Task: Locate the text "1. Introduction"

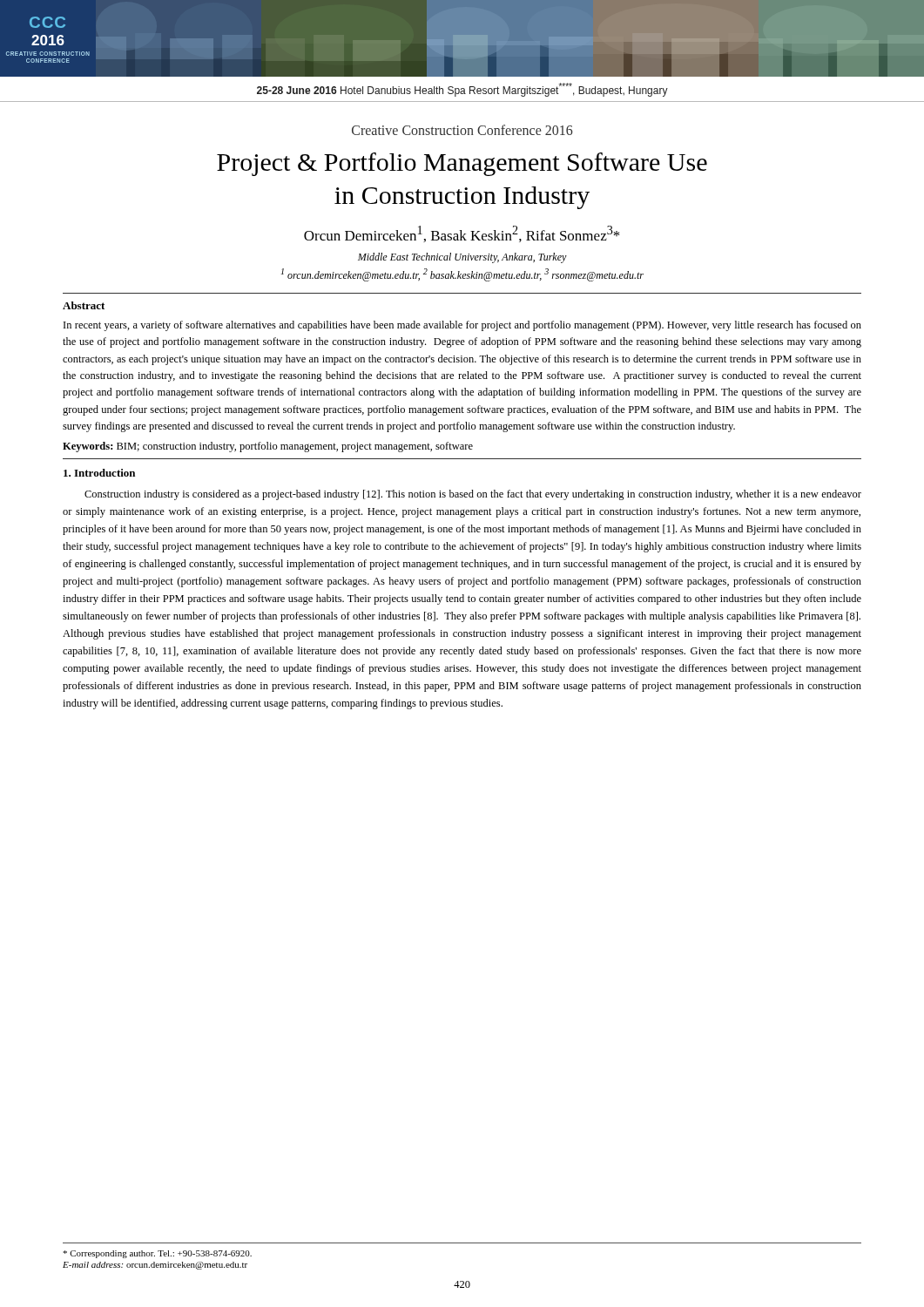Action: point(99,473)
